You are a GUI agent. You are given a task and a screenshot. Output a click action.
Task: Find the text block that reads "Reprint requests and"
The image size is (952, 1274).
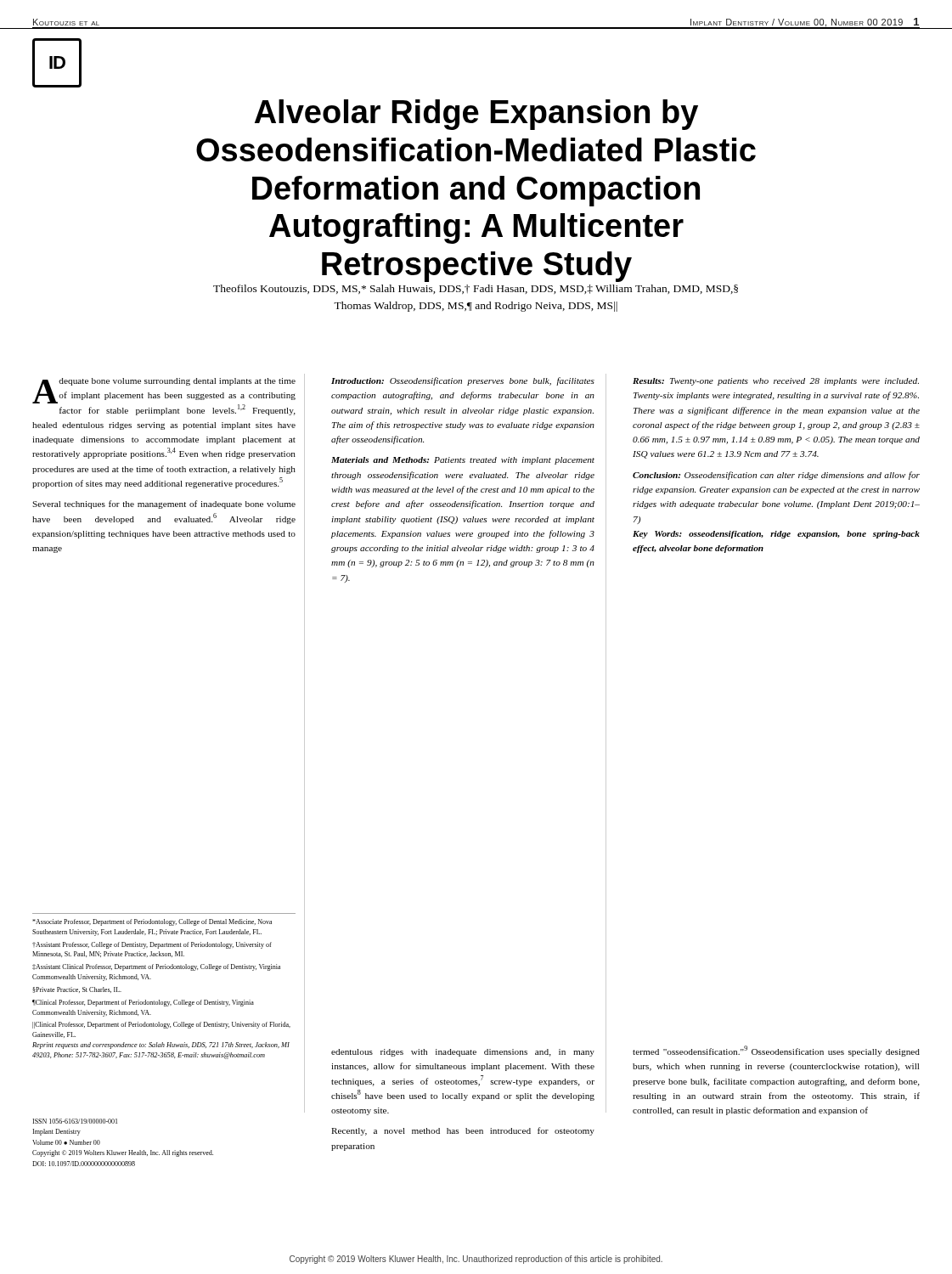tap(164, 1051)
